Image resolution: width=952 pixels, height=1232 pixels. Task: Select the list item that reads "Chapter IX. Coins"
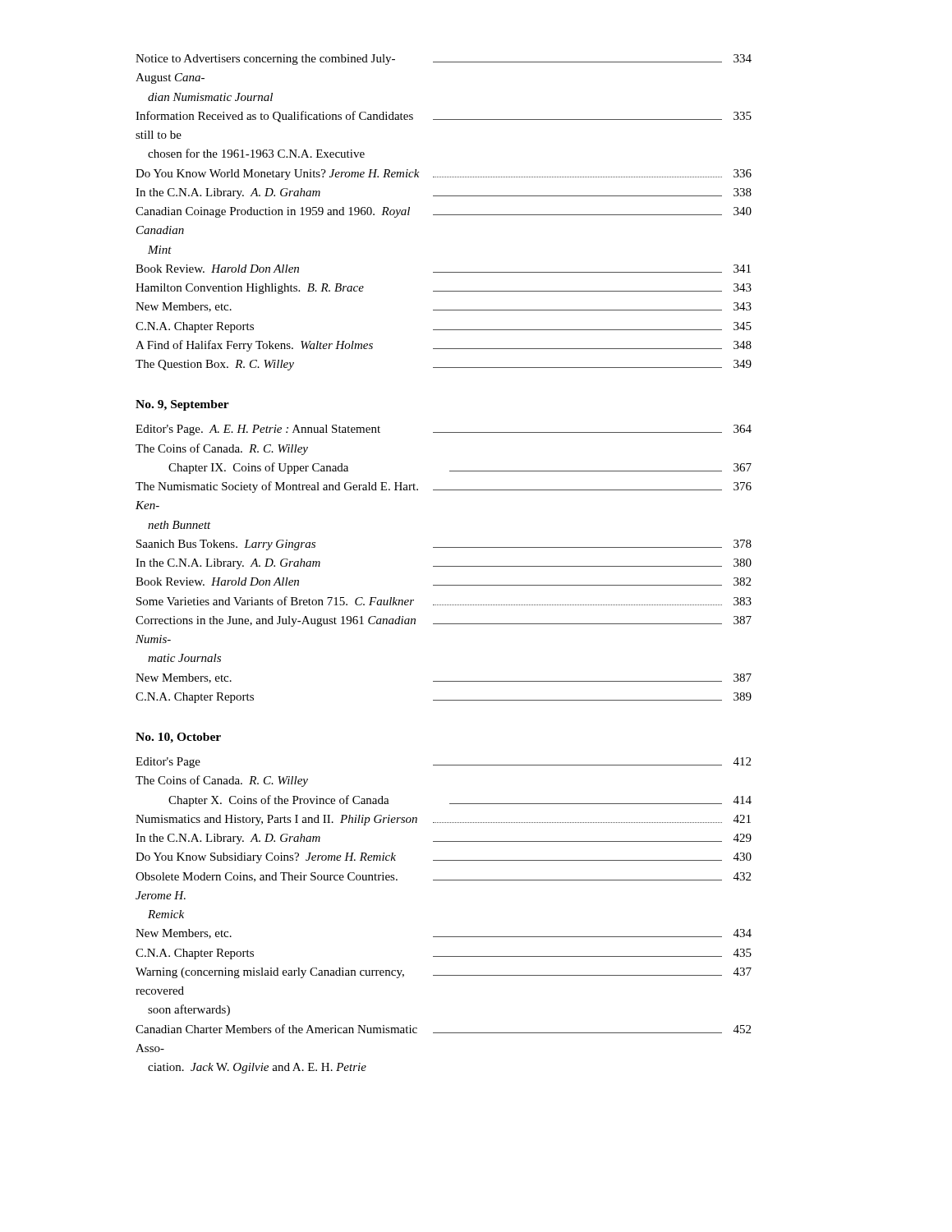tap(460, 468)
